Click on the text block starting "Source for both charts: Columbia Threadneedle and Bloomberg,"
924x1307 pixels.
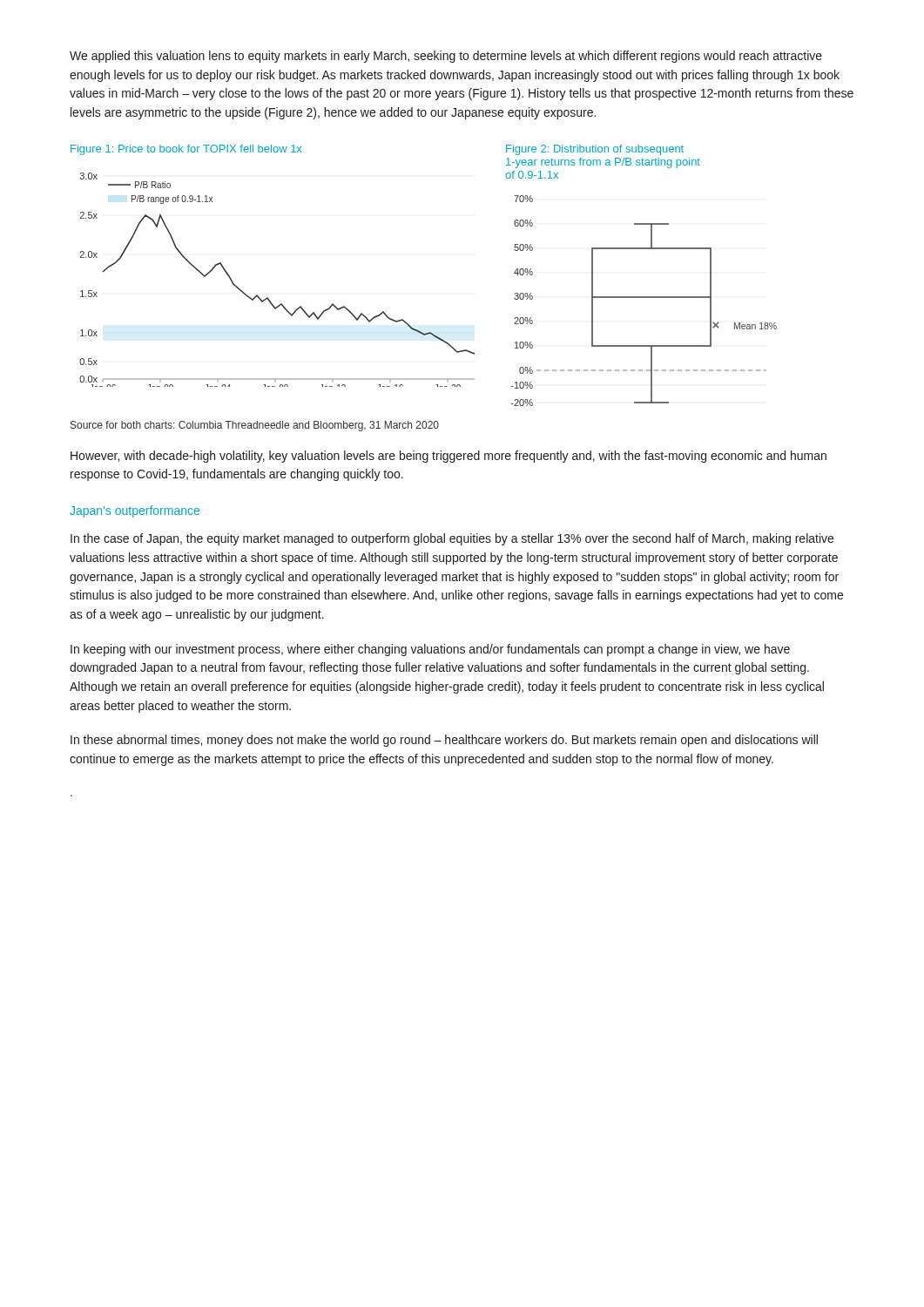254,425
